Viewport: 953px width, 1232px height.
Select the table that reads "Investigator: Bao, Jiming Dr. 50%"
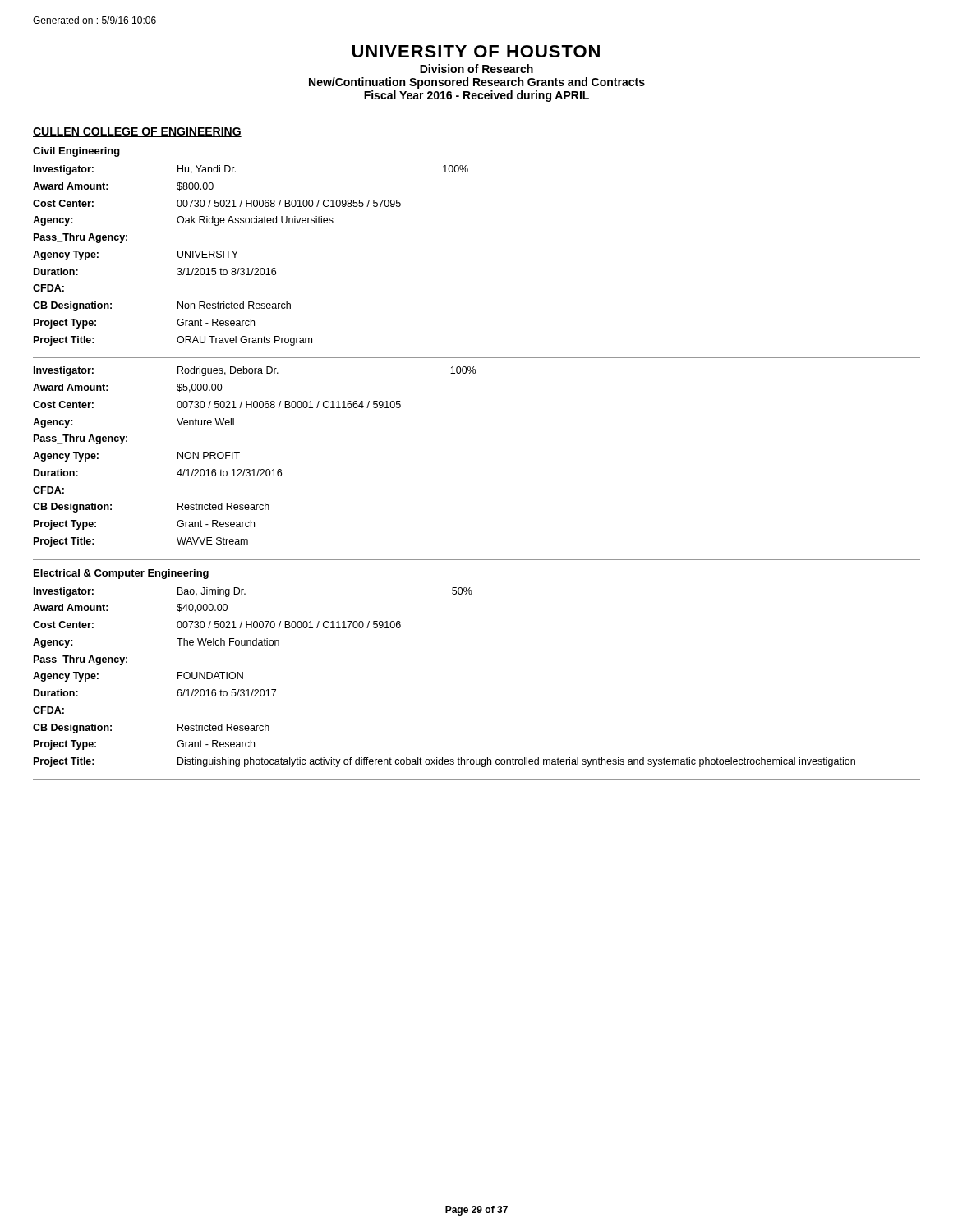coord(476,682)
